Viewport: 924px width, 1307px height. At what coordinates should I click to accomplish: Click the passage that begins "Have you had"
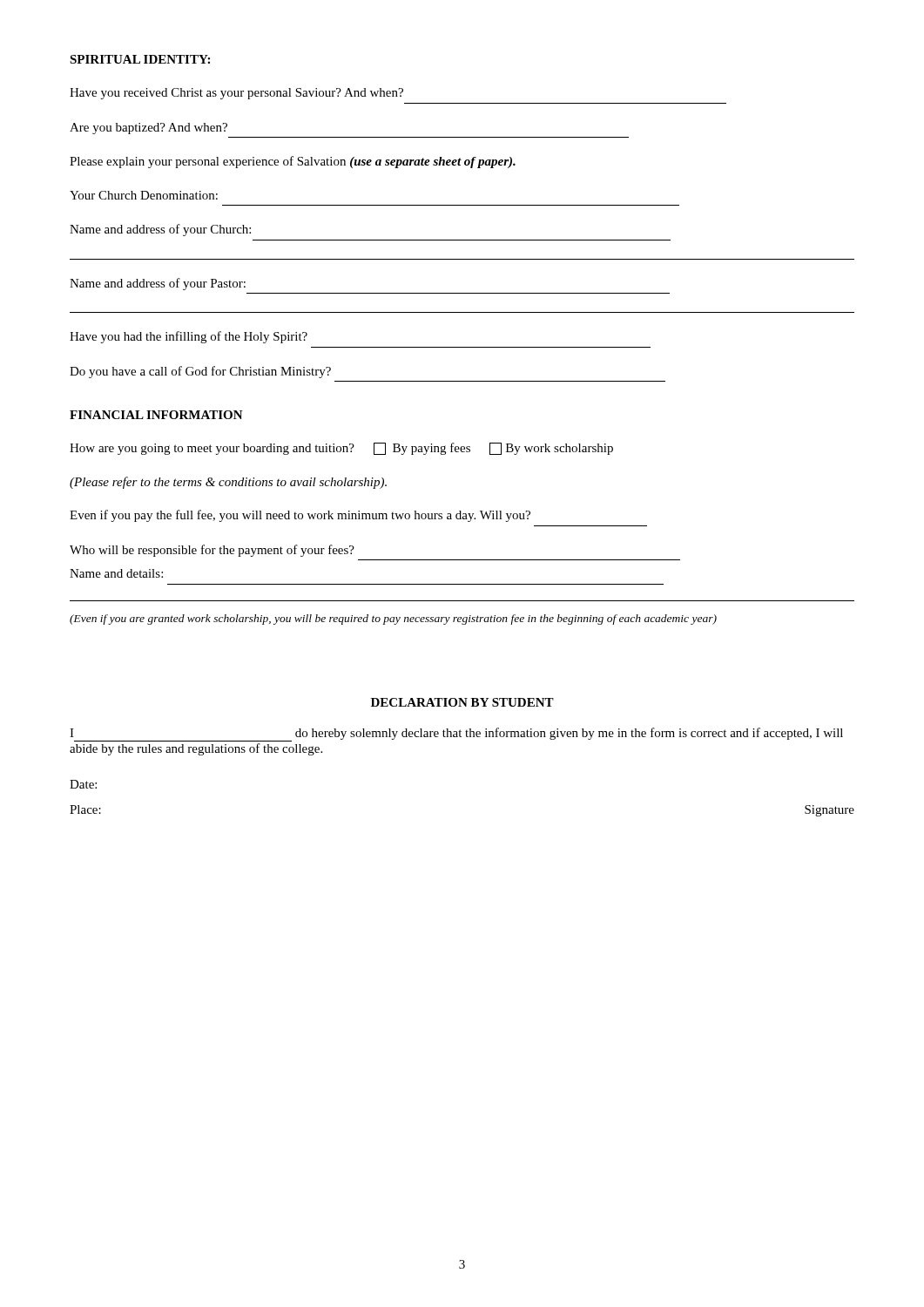tap(360, 337)
